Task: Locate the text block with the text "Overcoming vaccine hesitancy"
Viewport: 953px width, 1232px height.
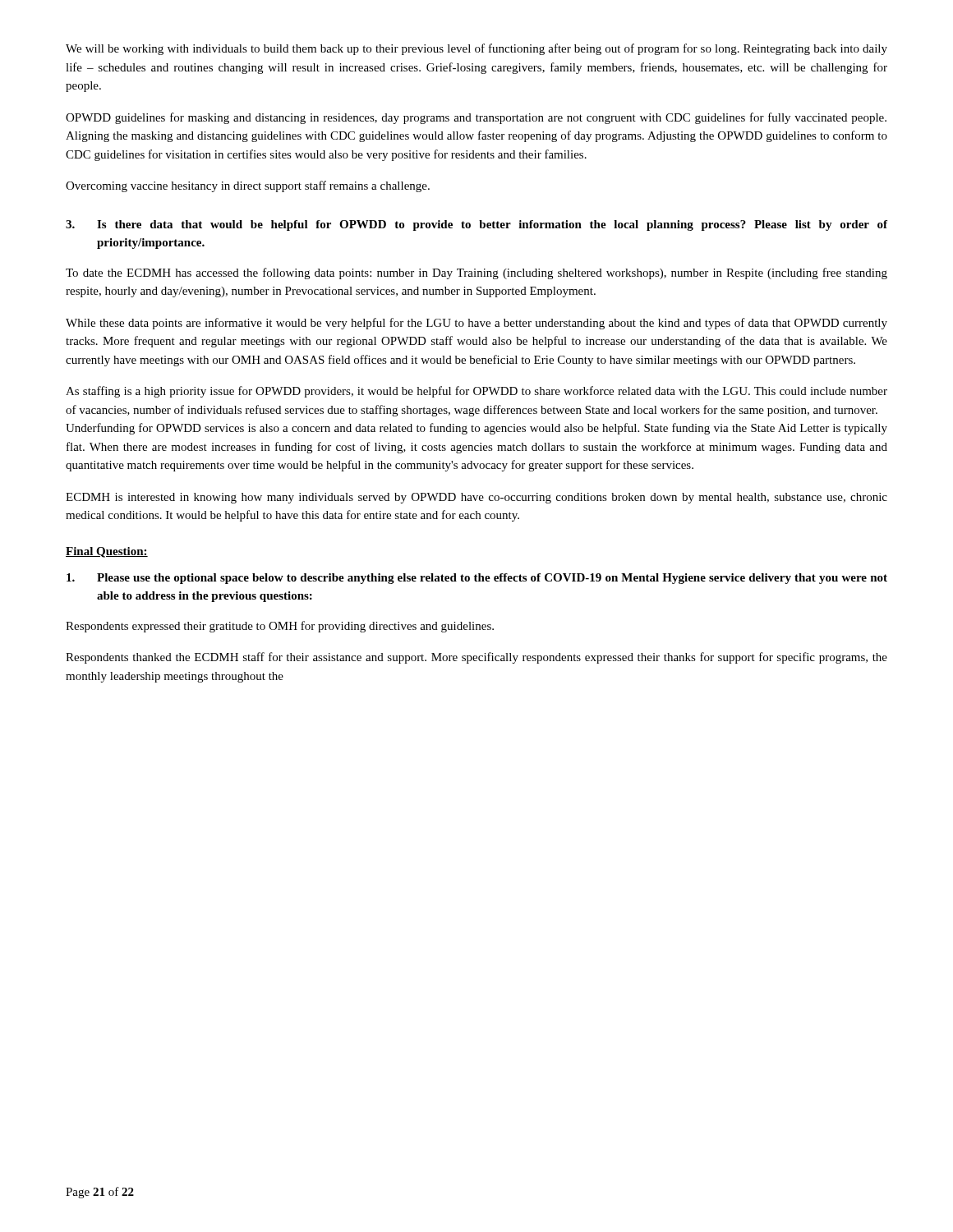Action: pyautogui.click(x=248, y=186)
